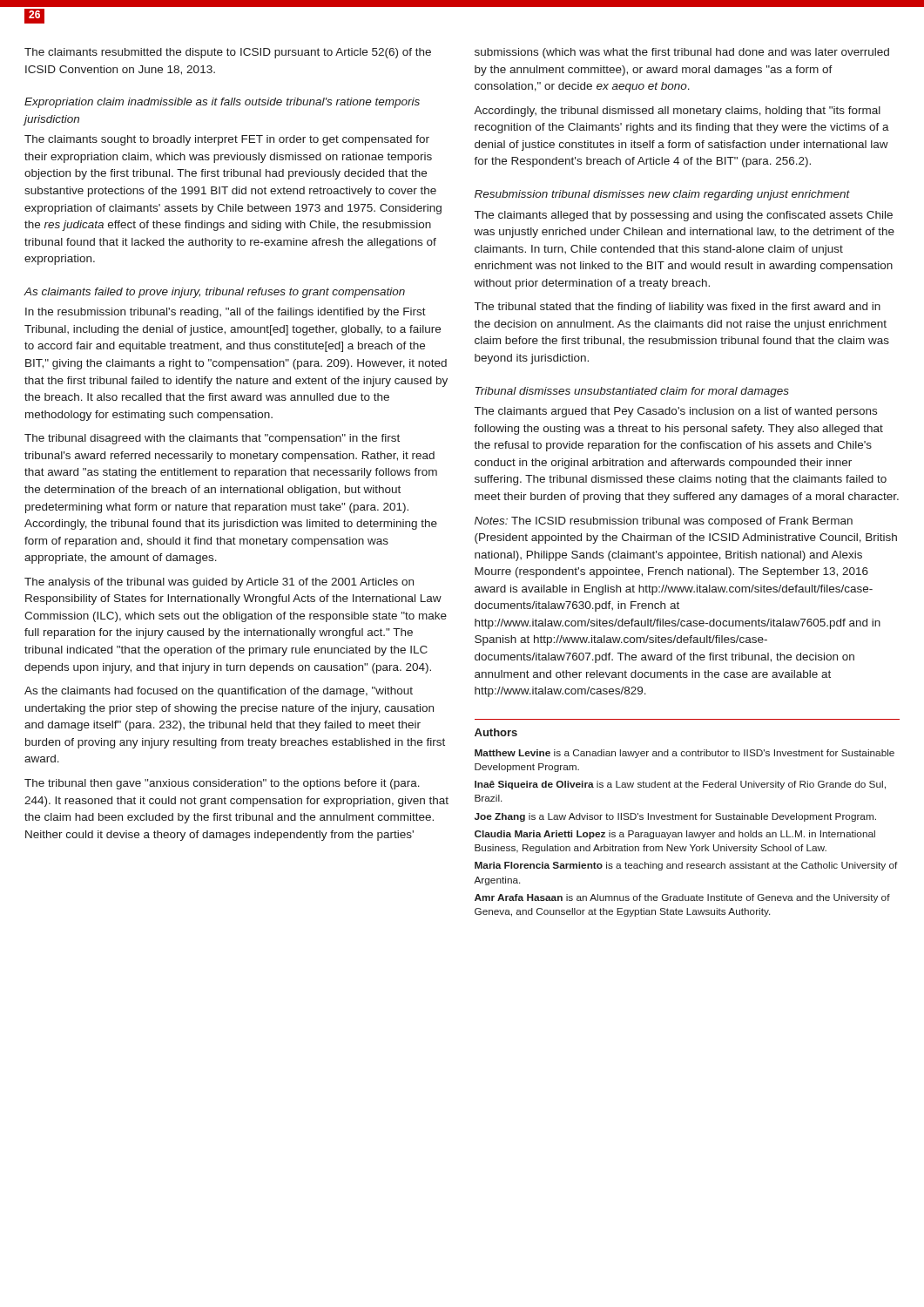Screen dimensions: 1307x924
Task: Find the region starting "The analysis of the"
Action: 237,624
